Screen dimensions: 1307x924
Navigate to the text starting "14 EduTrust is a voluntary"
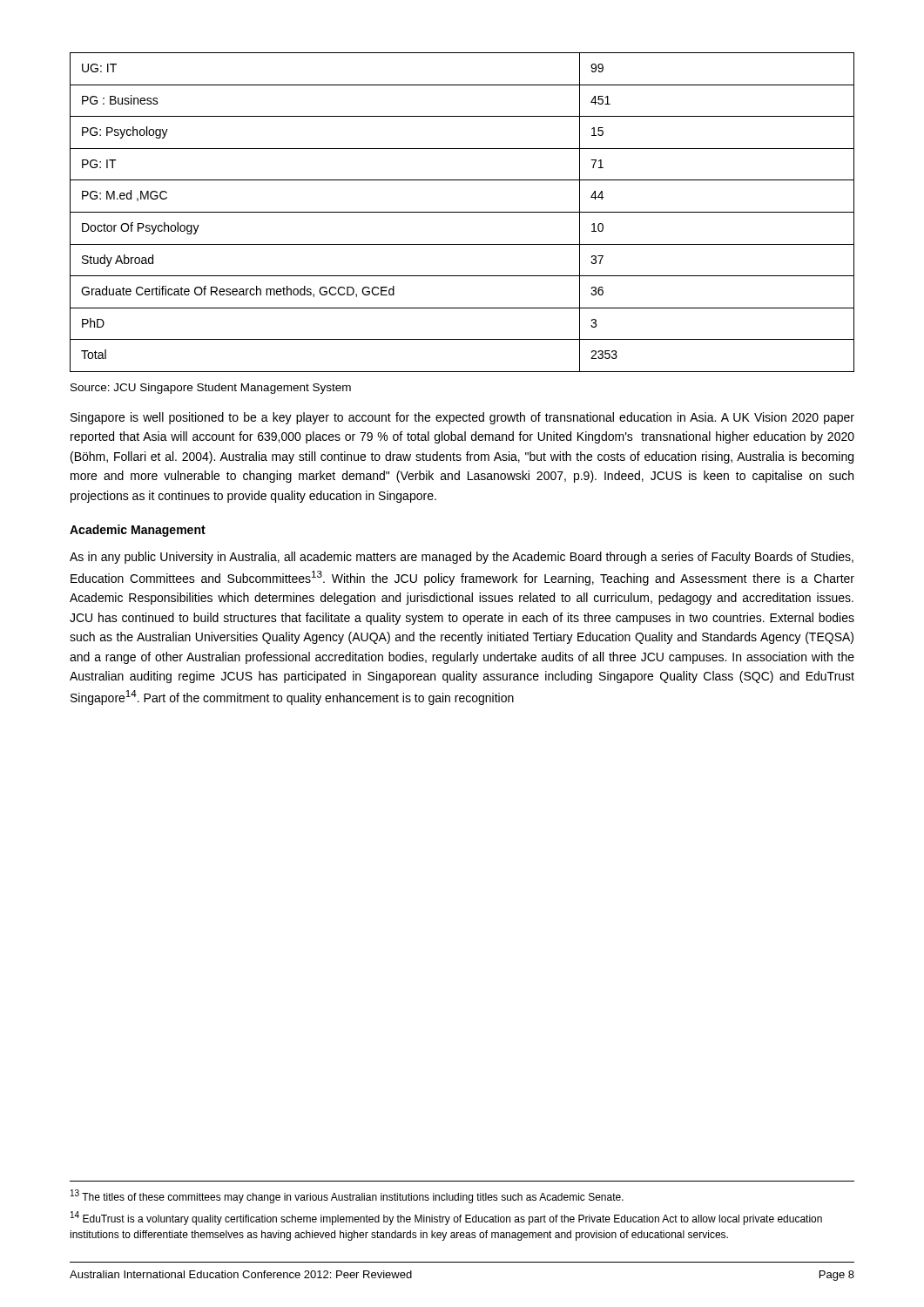tap(446, 1226)
